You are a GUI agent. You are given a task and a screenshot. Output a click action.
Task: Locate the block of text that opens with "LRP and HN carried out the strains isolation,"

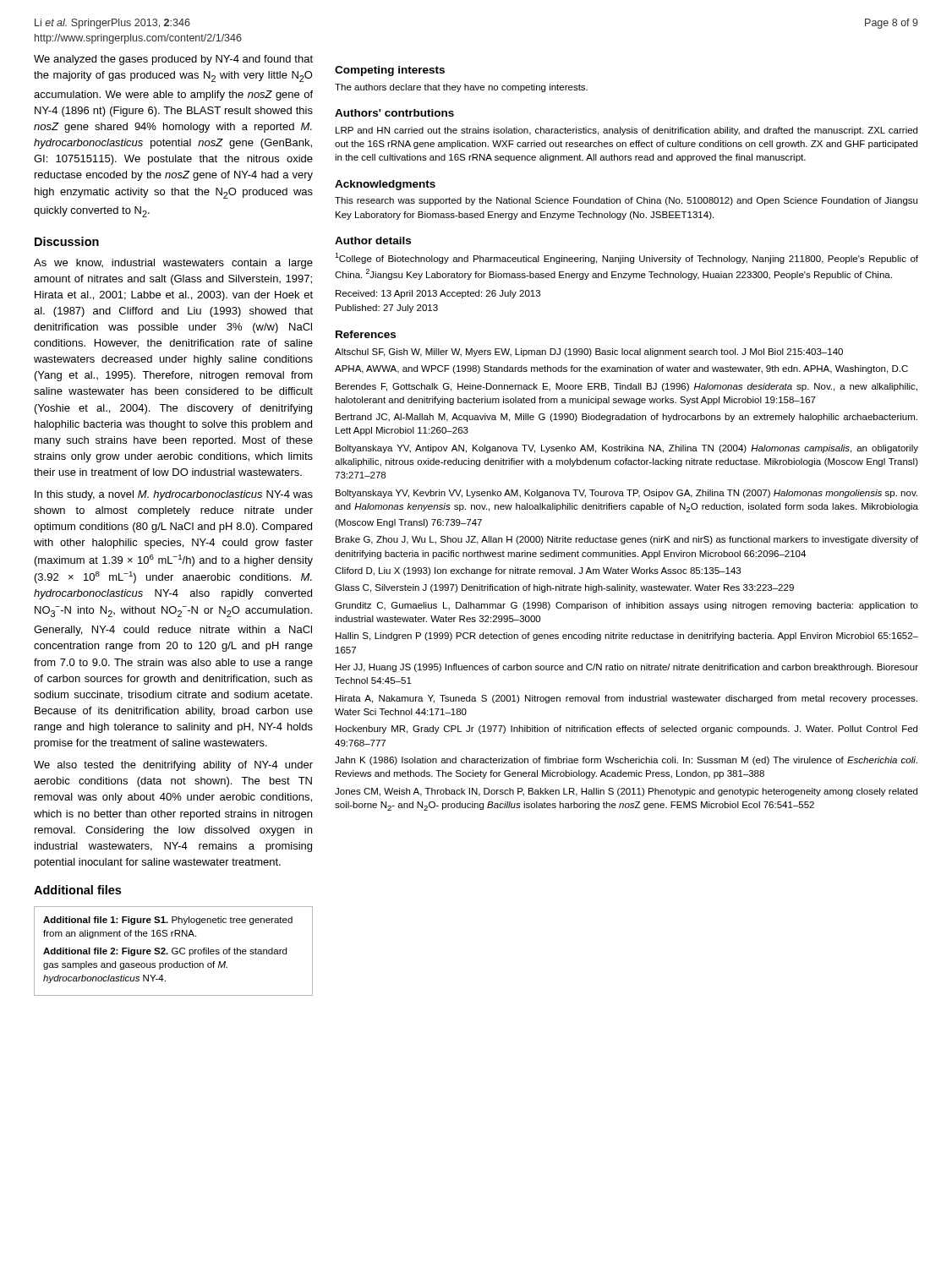[x=627, y=144]
